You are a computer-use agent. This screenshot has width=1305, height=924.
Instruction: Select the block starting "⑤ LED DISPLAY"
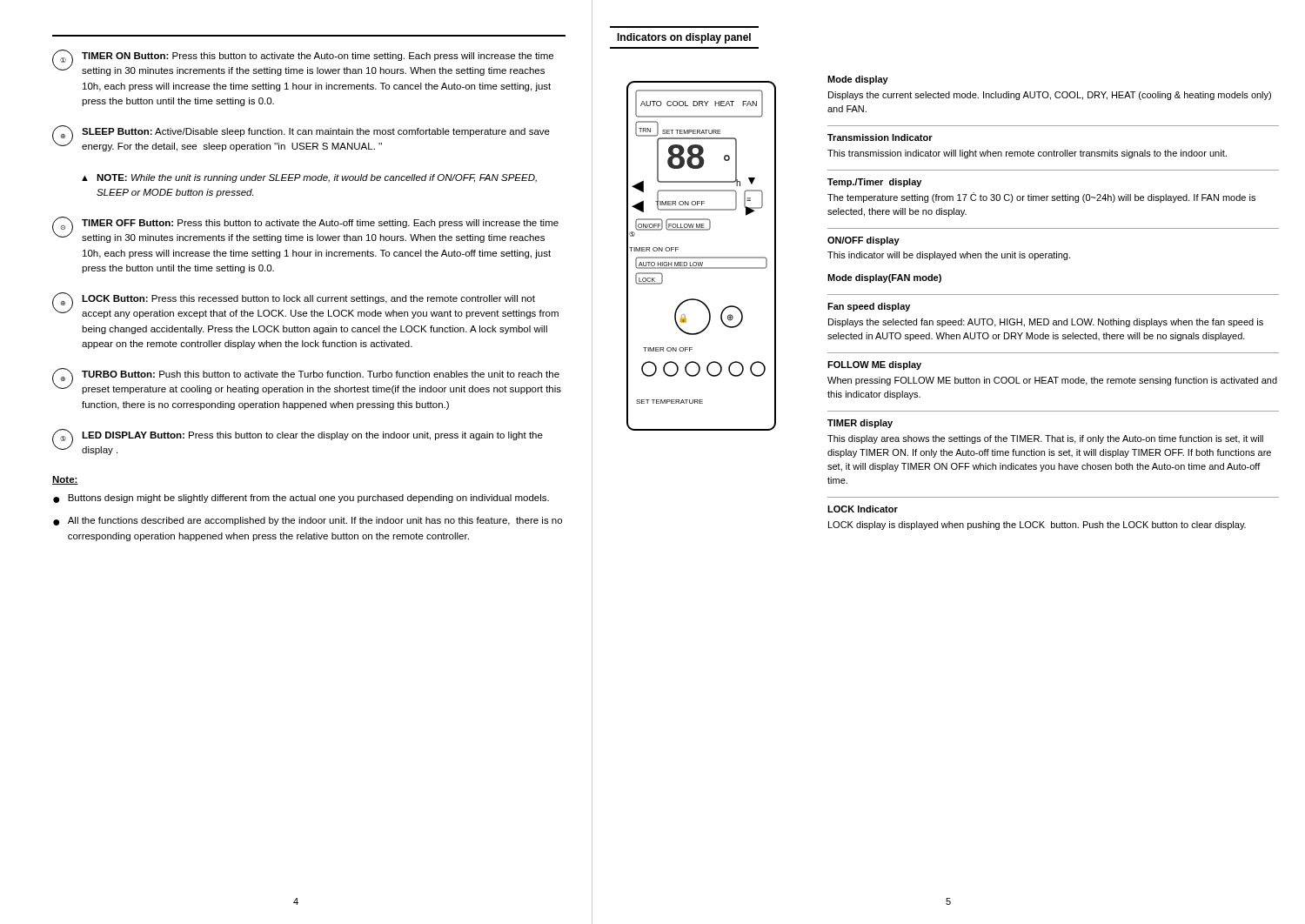[x=309, y=443]
